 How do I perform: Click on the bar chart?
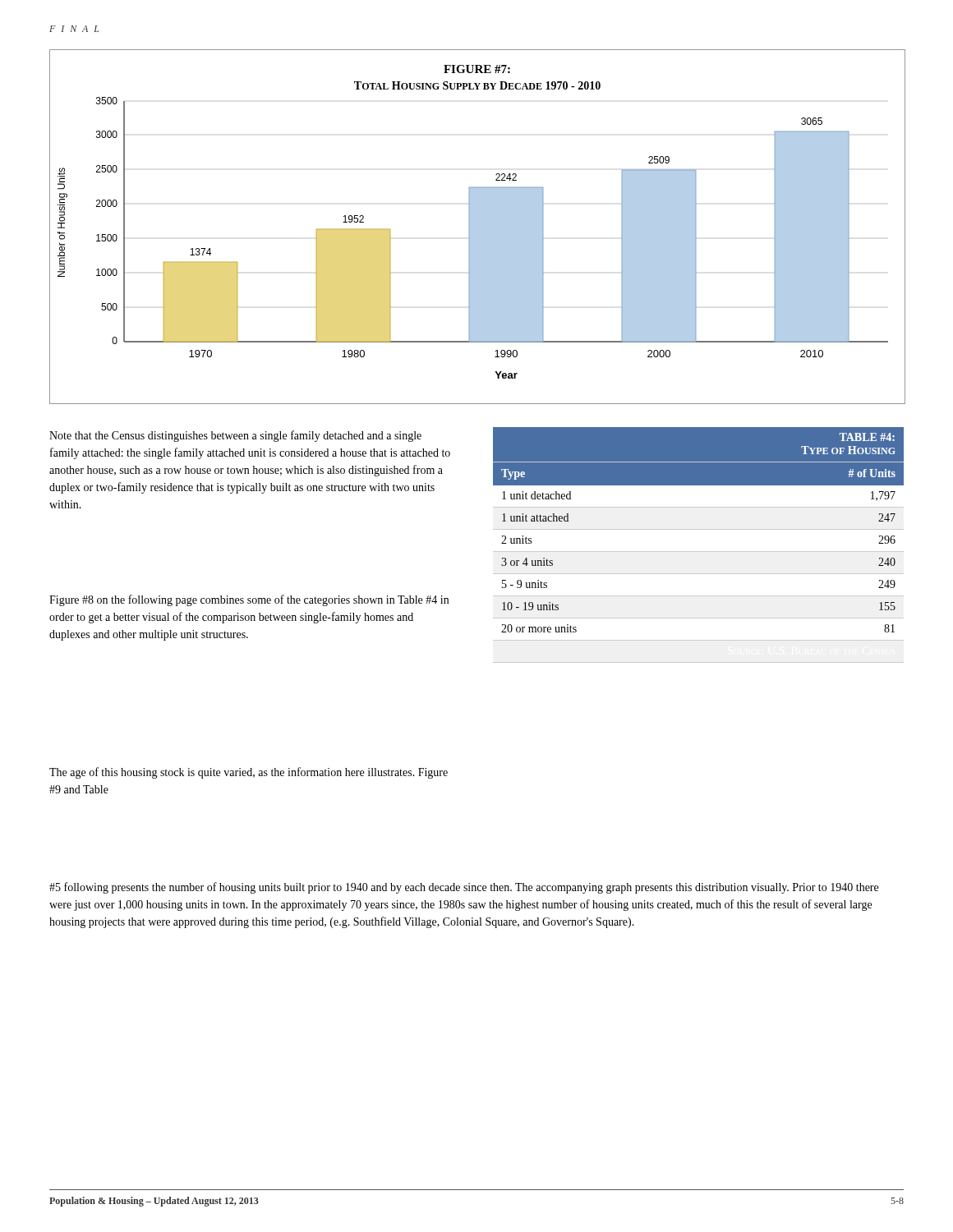coord(477,227)
